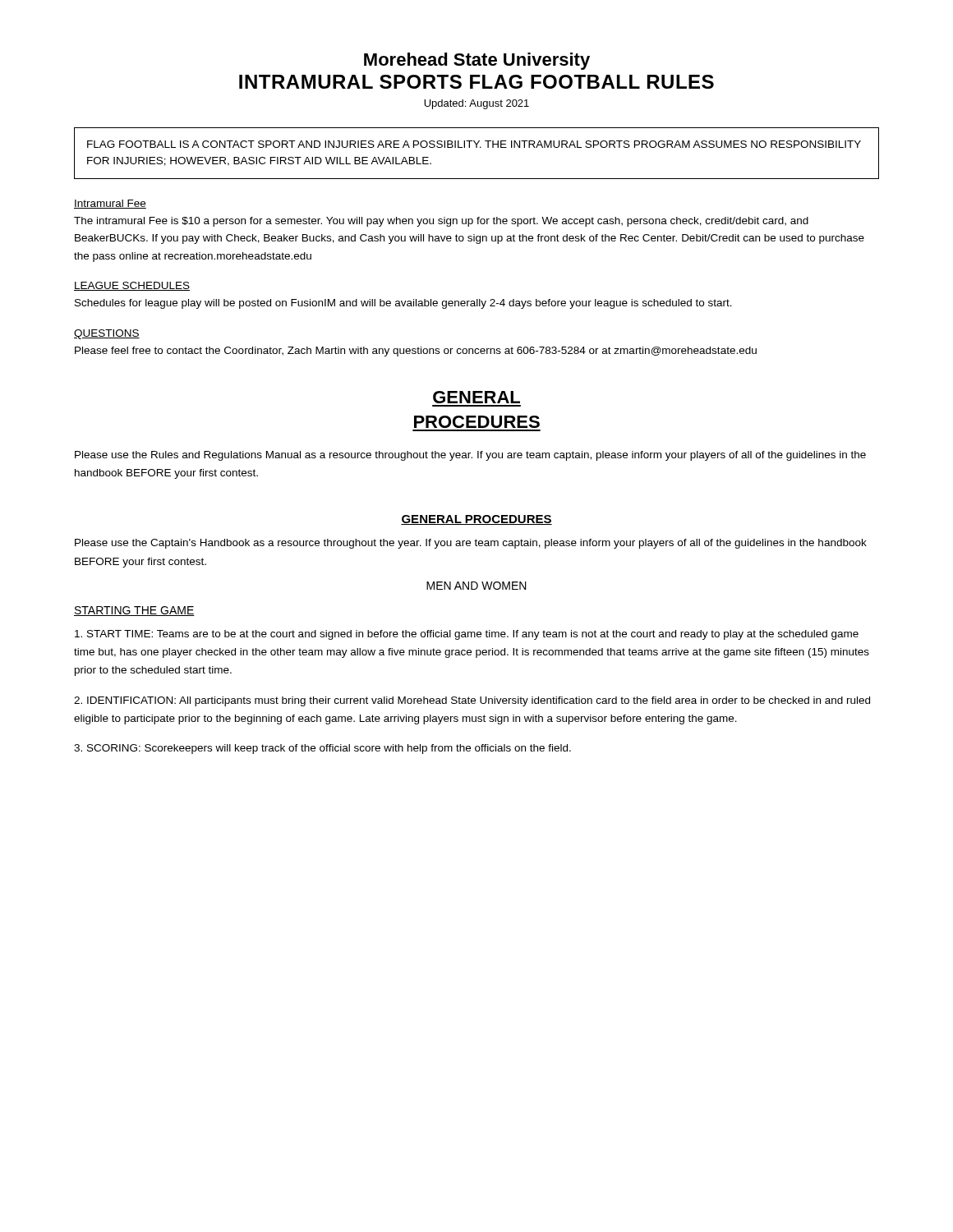Where is the title that starts "Morehead State University INTRAMURAL SPORTS FLAG"?

(x=476, y=71)
